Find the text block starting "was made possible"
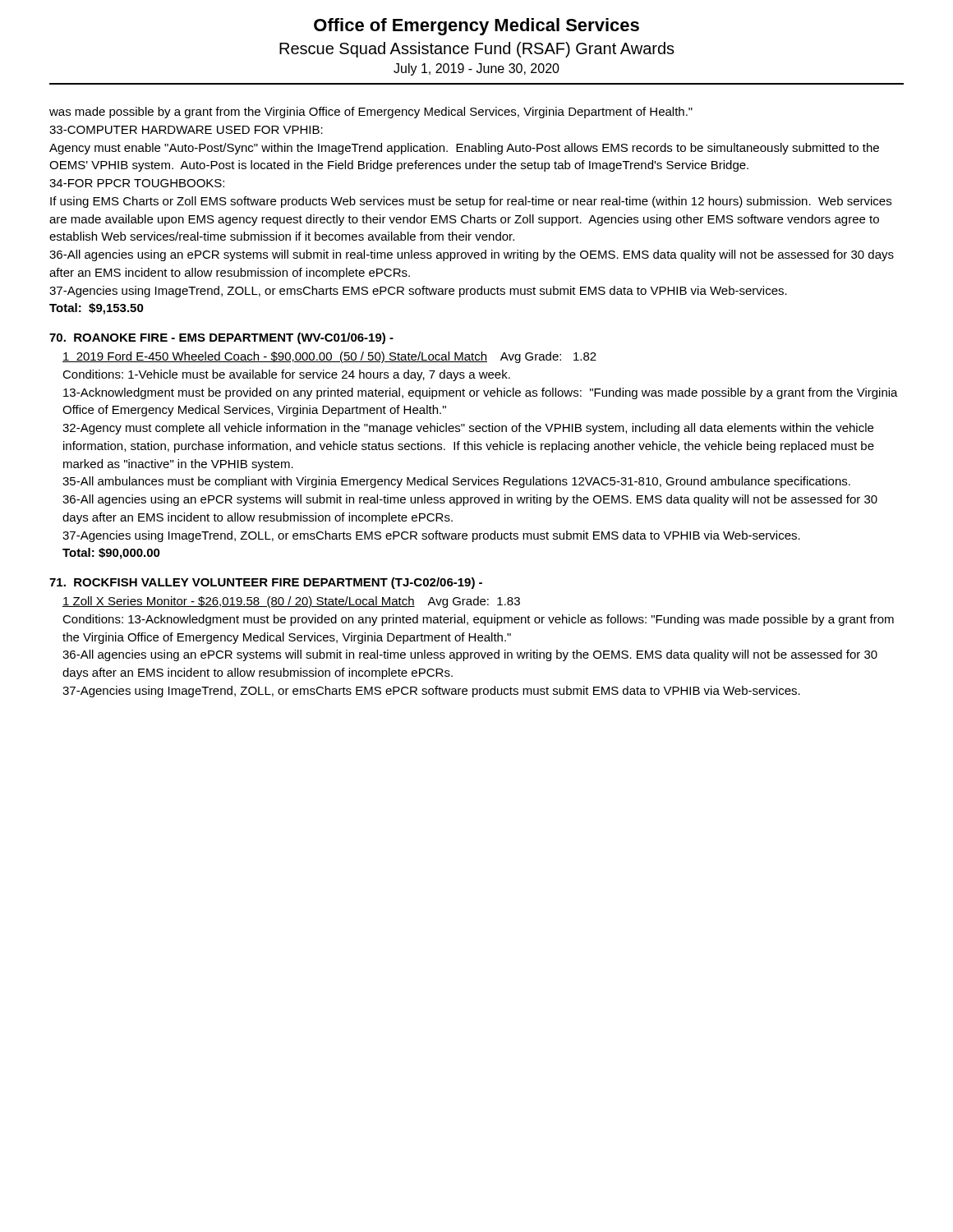The height and width of the screenshot is (1232, 953). click(x=472, y=210)
